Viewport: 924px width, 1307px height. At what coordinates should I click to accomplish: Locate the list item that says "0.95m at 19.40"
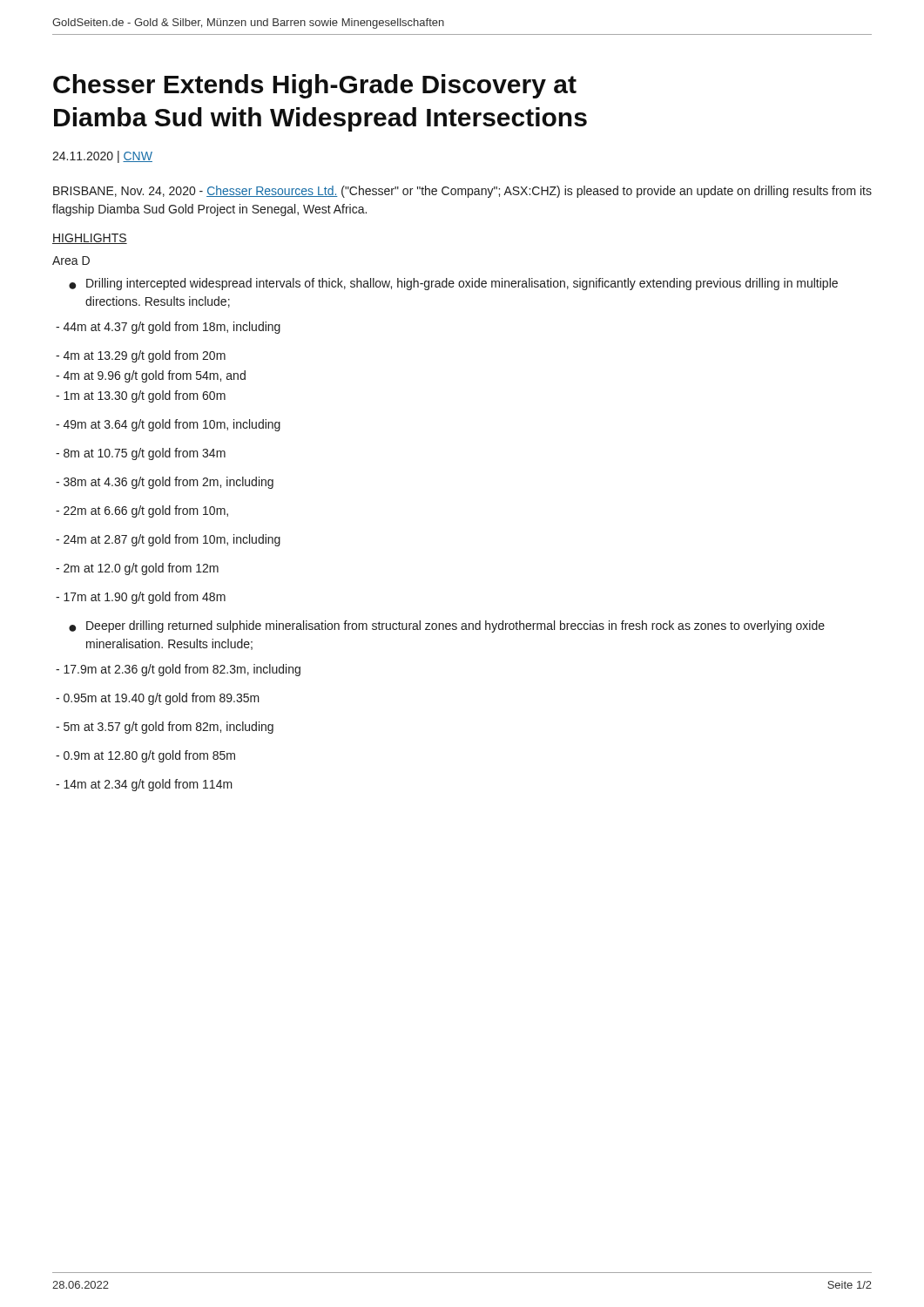(158, 698)
